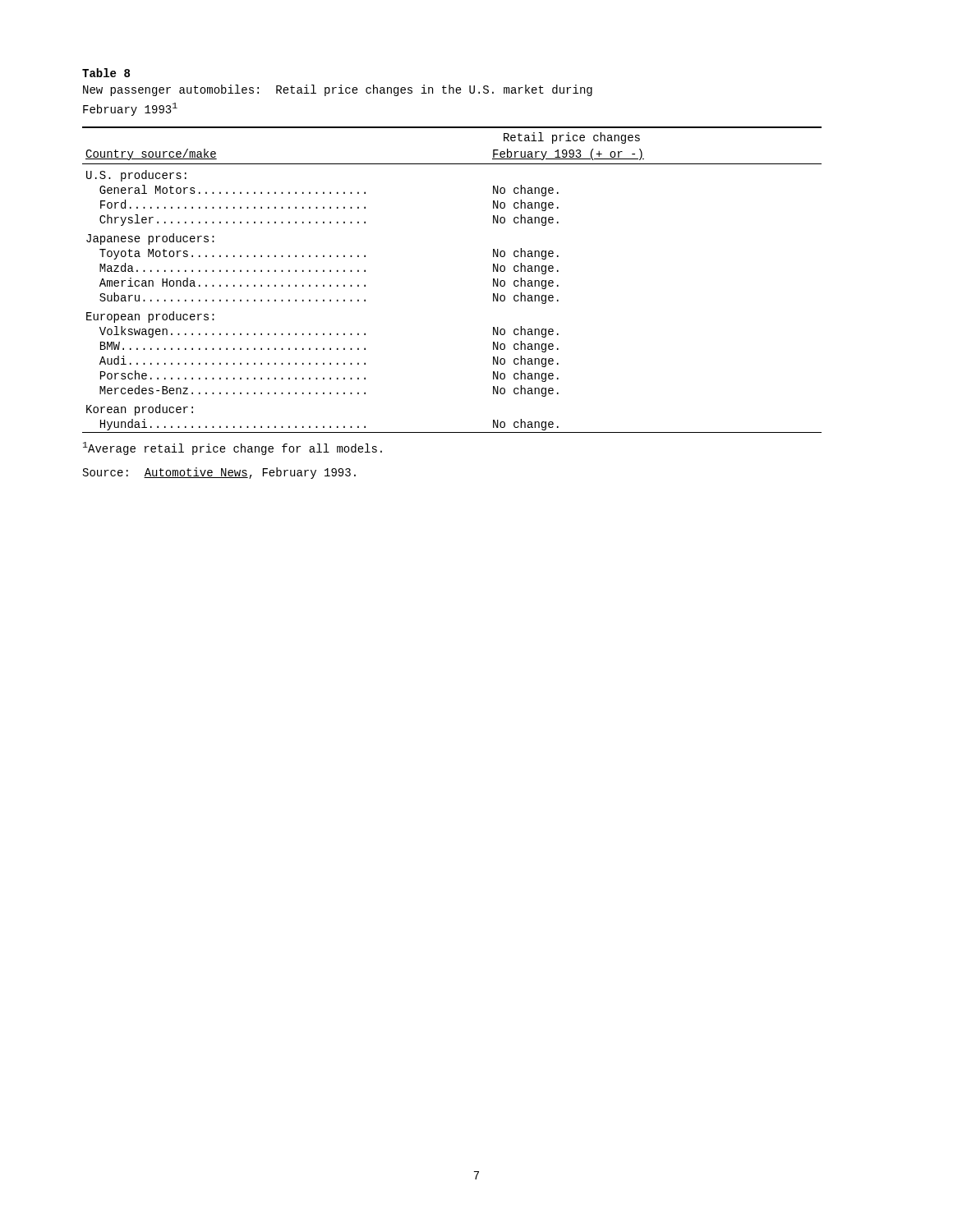Point to "Source: Automotive News, February 1993."
953x1232 pixels.
220,473
